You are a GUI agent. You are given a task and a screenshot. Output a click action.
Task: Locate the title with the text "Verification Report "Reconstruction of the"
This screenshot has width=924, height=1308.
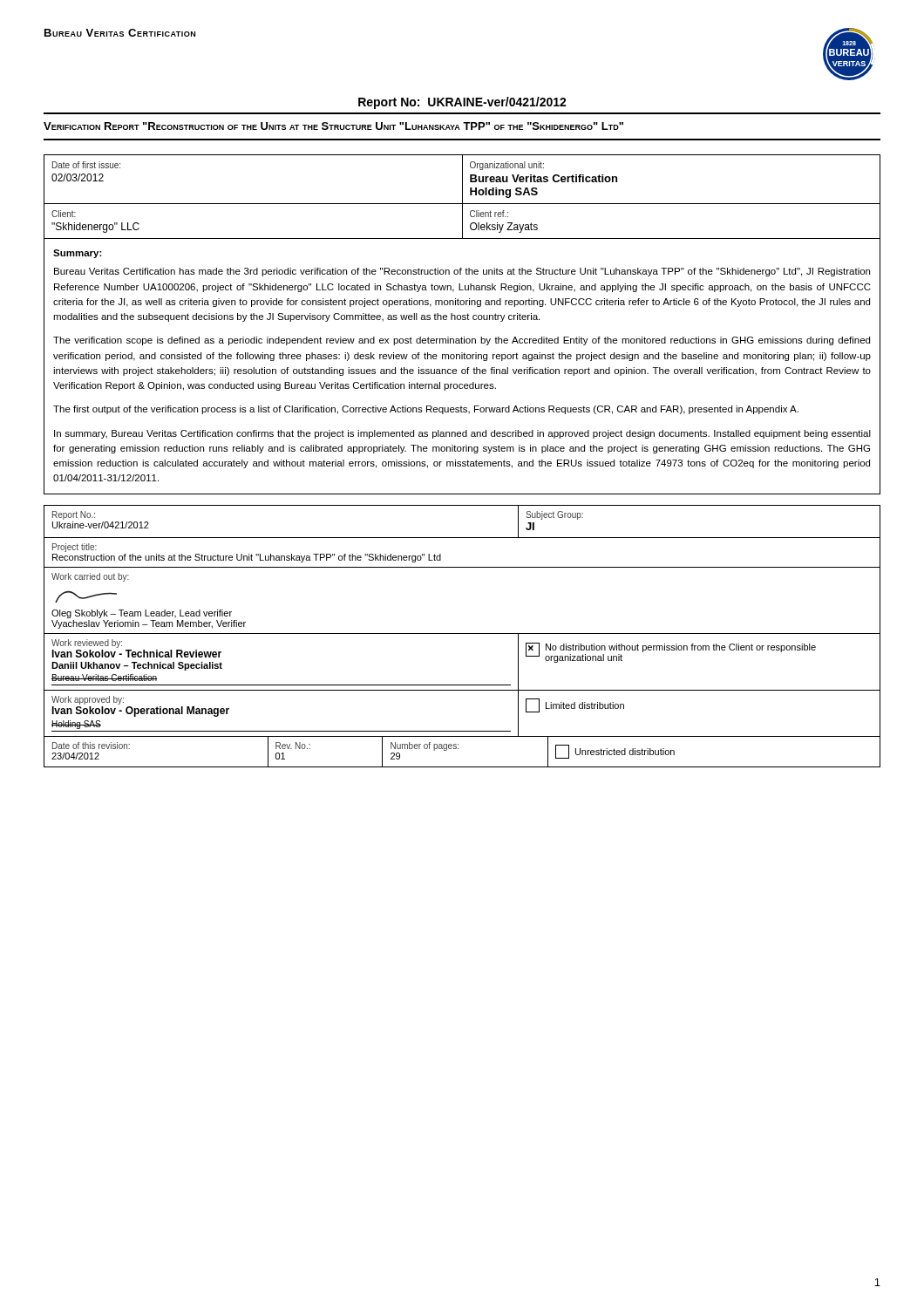334,126
